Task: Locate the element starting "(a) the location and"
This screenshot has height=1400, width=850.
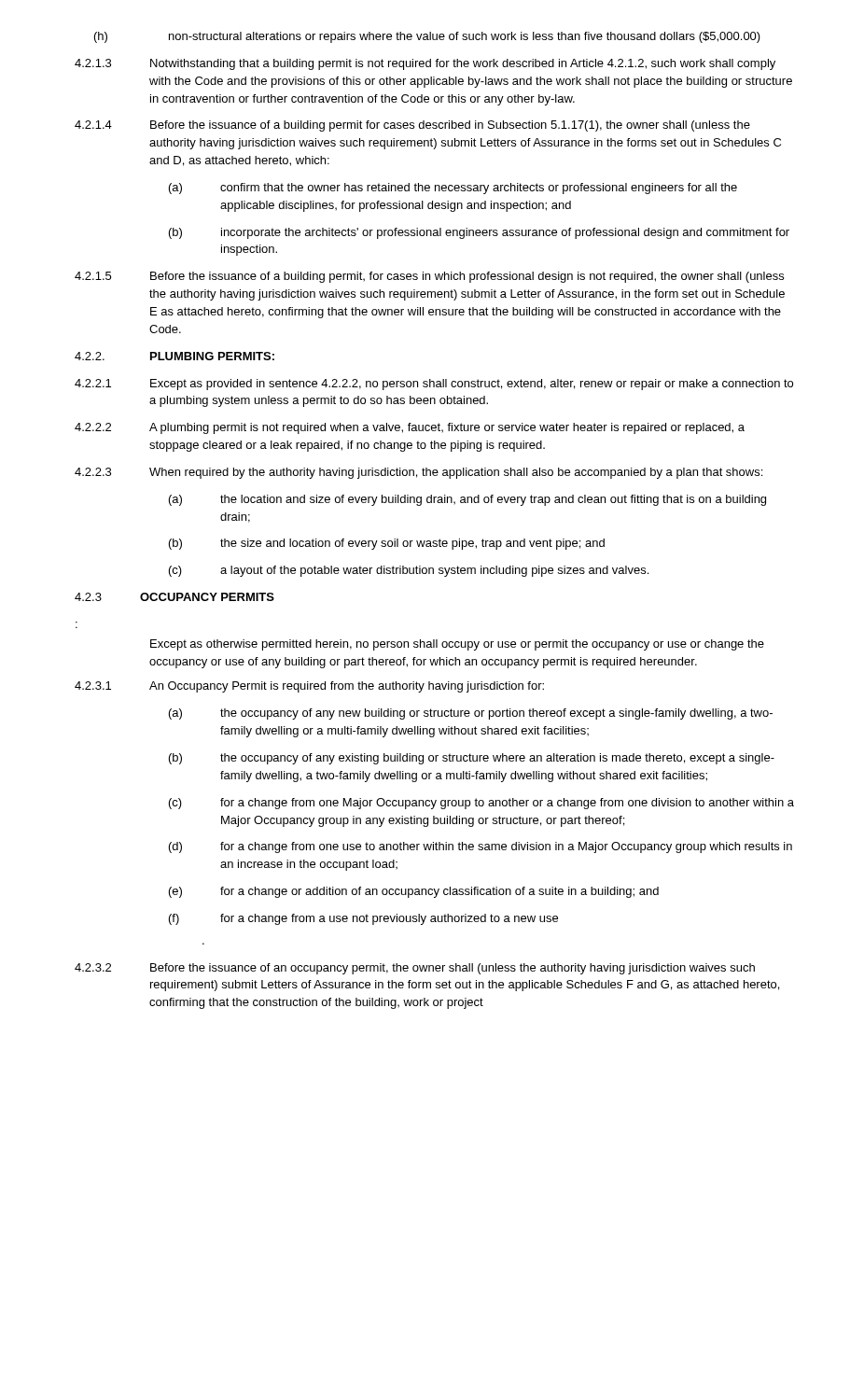Action: click(x=472, y=508)
